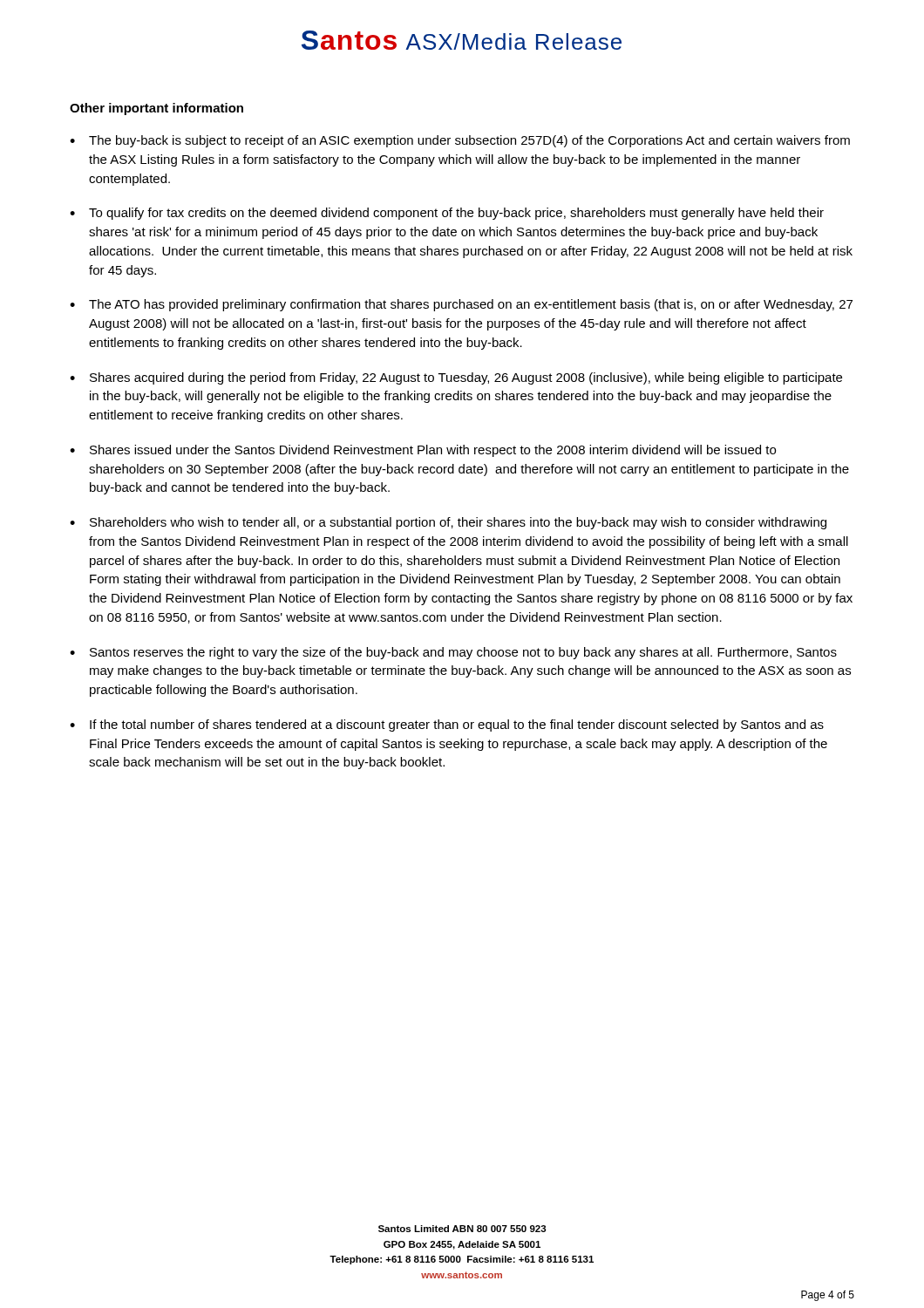Select the region starting "• Shareholders who wish"
The width and height of the screenshot is (924, 1308).
pos(462,570)
